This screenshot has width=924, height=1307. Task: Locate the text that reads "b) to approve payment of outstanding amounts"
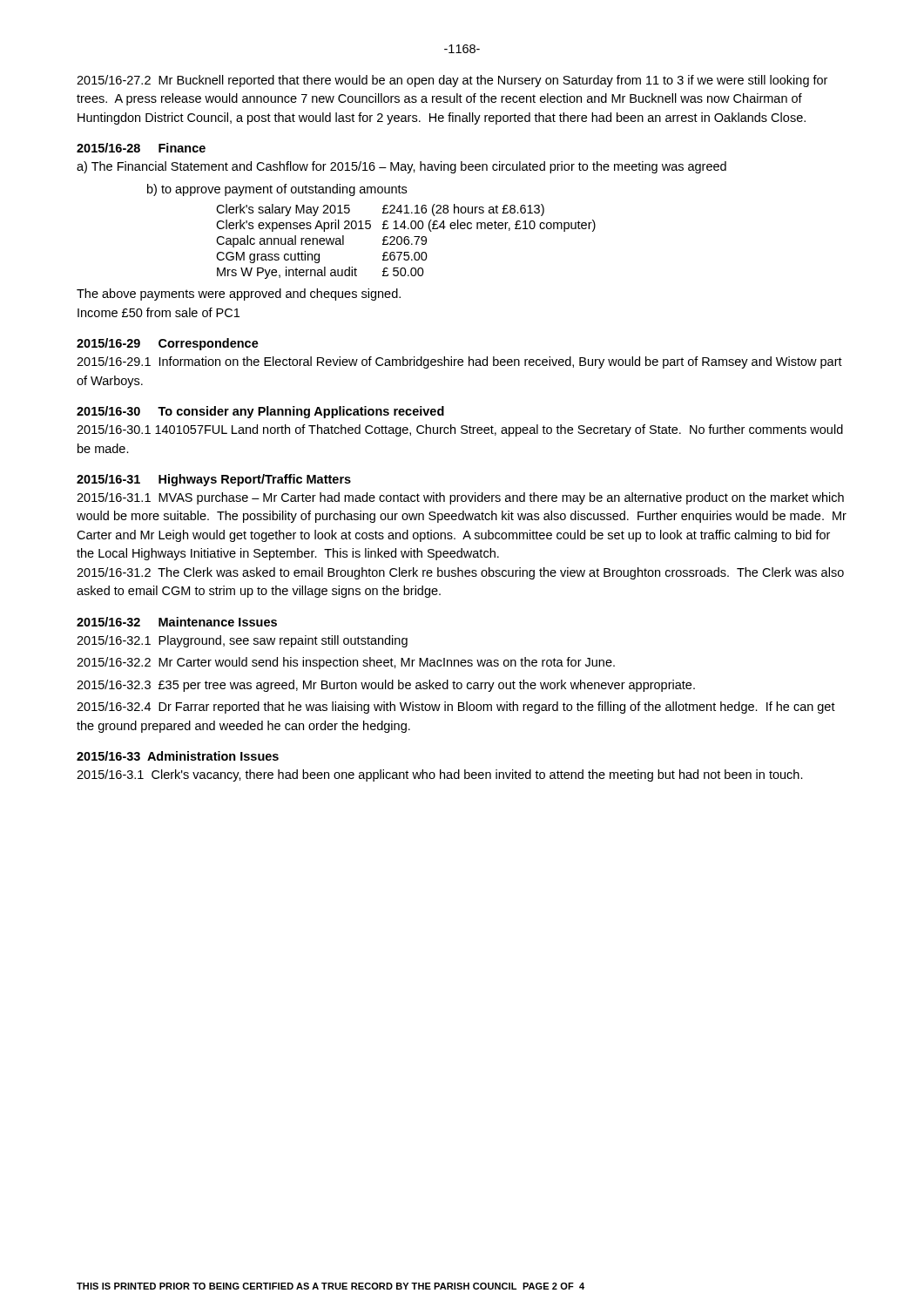click(x=277, y=189)
